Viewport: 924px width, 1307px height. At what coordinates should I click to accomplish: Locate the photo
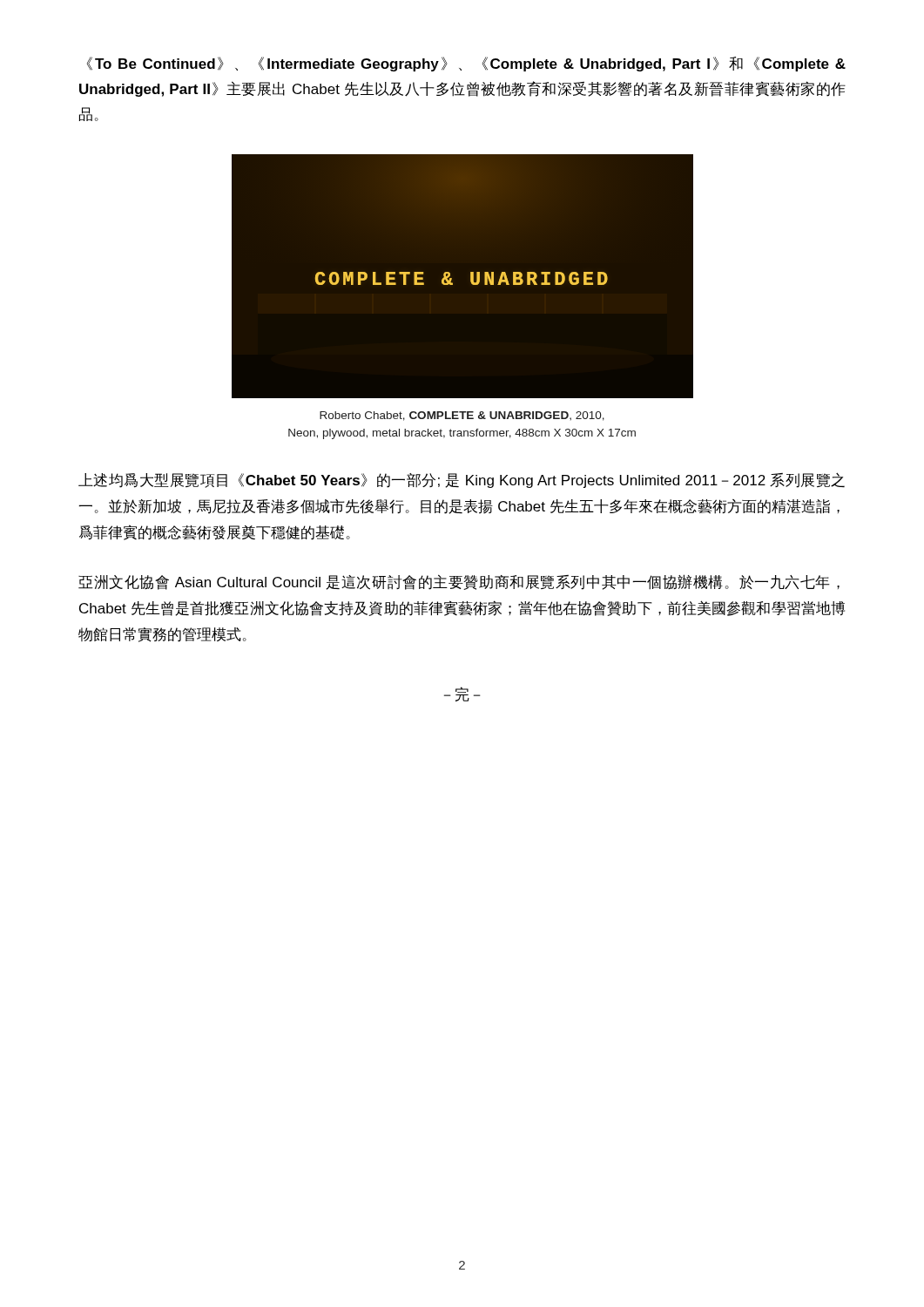[x=462, y=276]
